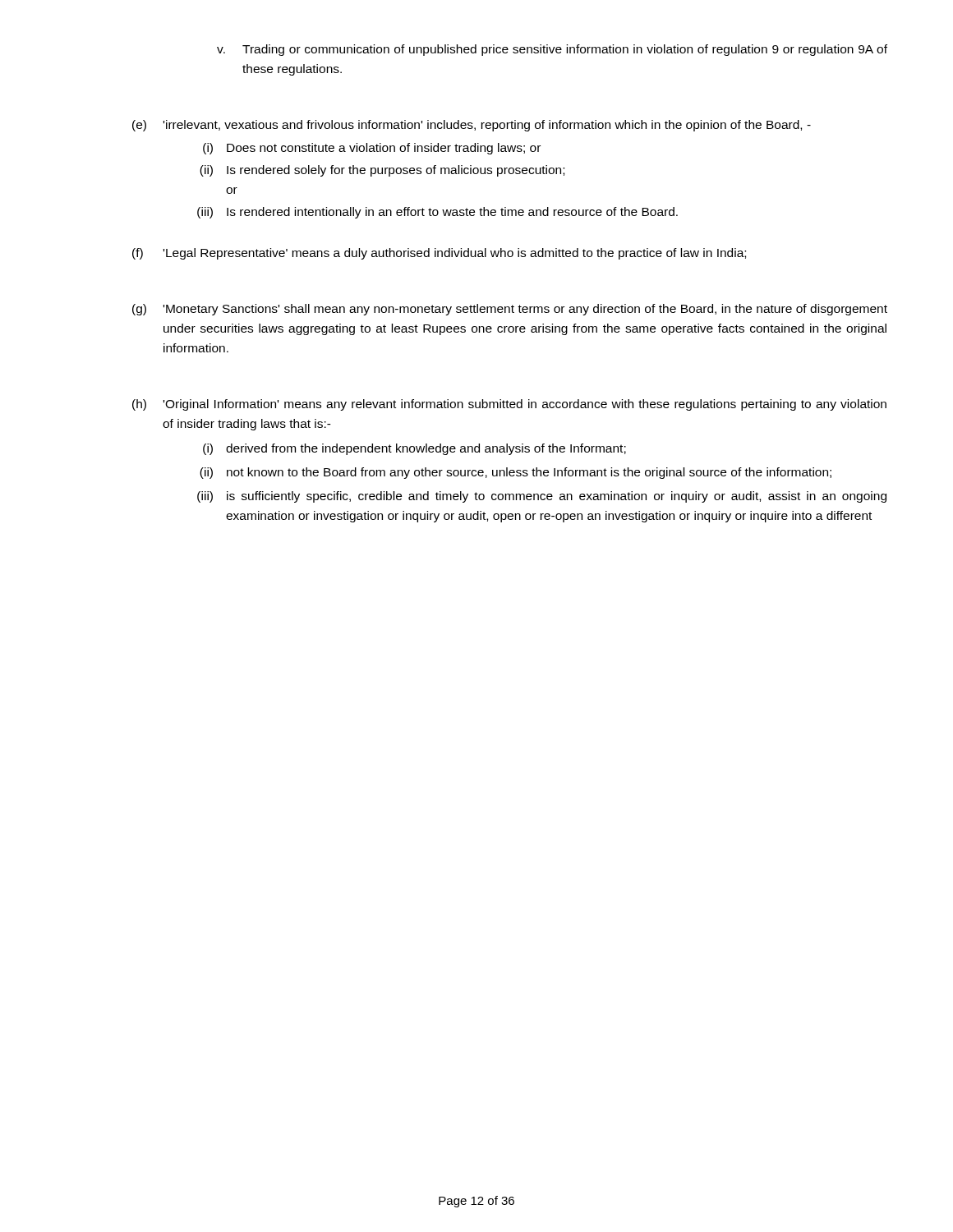Find the block on this page that starts "(h) 'Original Information' means any relevant information submitted"
The height and width of the screenshot is (1232, 953).
pos(497,460)
